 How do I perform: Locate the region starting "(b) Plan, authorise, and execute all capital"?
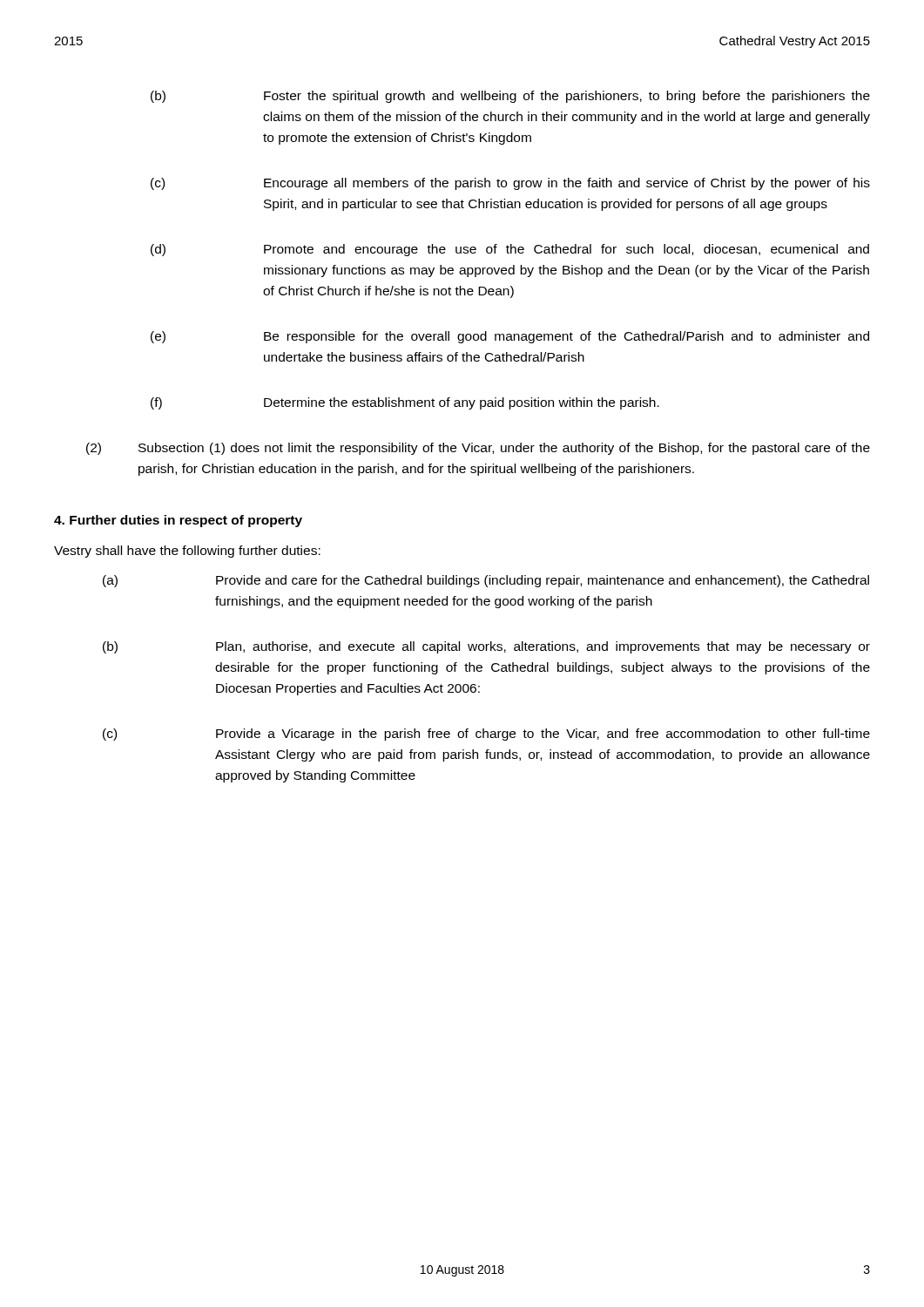point(462,668)
